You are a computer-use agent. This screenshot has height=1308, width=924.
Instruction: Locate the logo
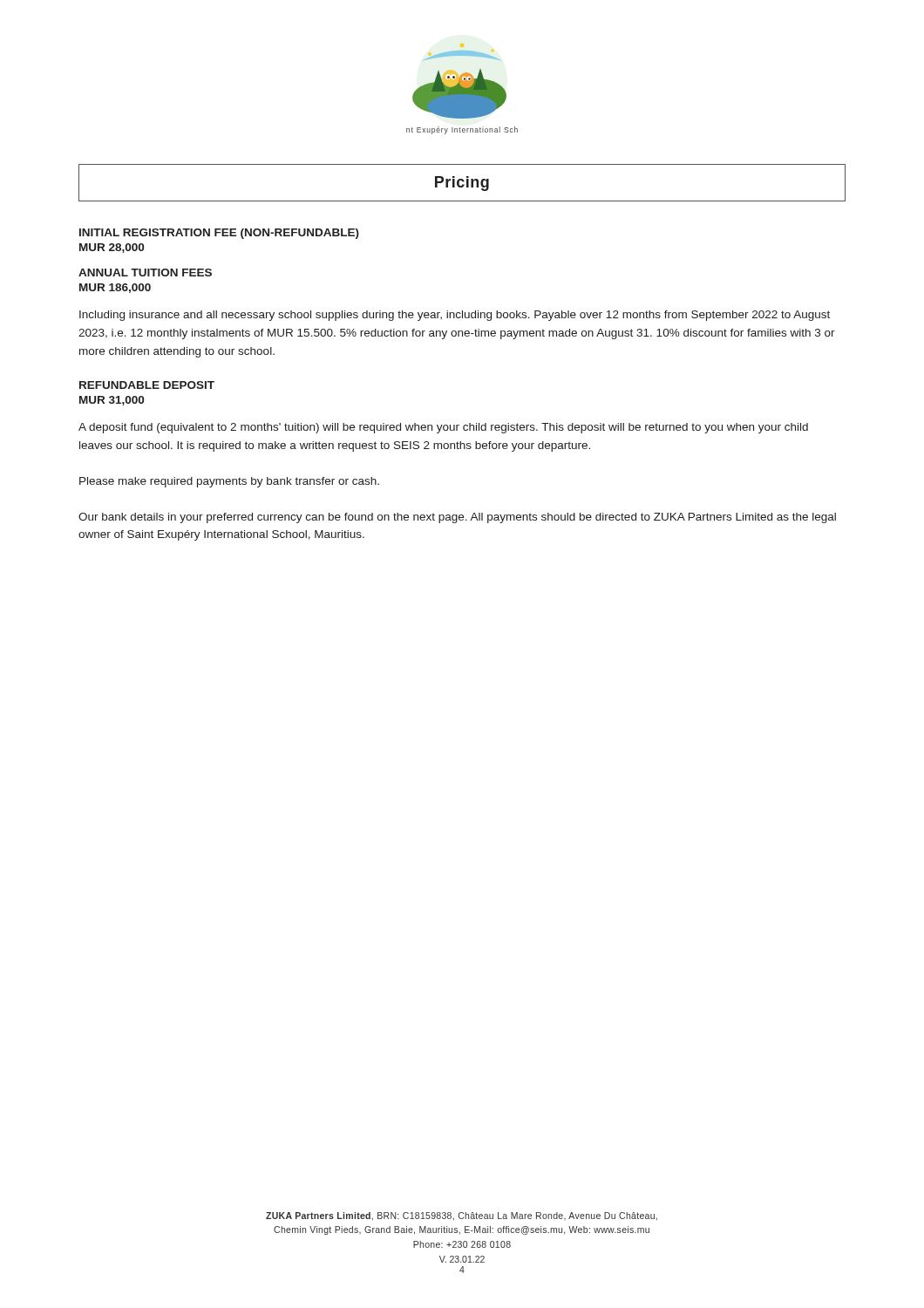(x=462, y=86)
